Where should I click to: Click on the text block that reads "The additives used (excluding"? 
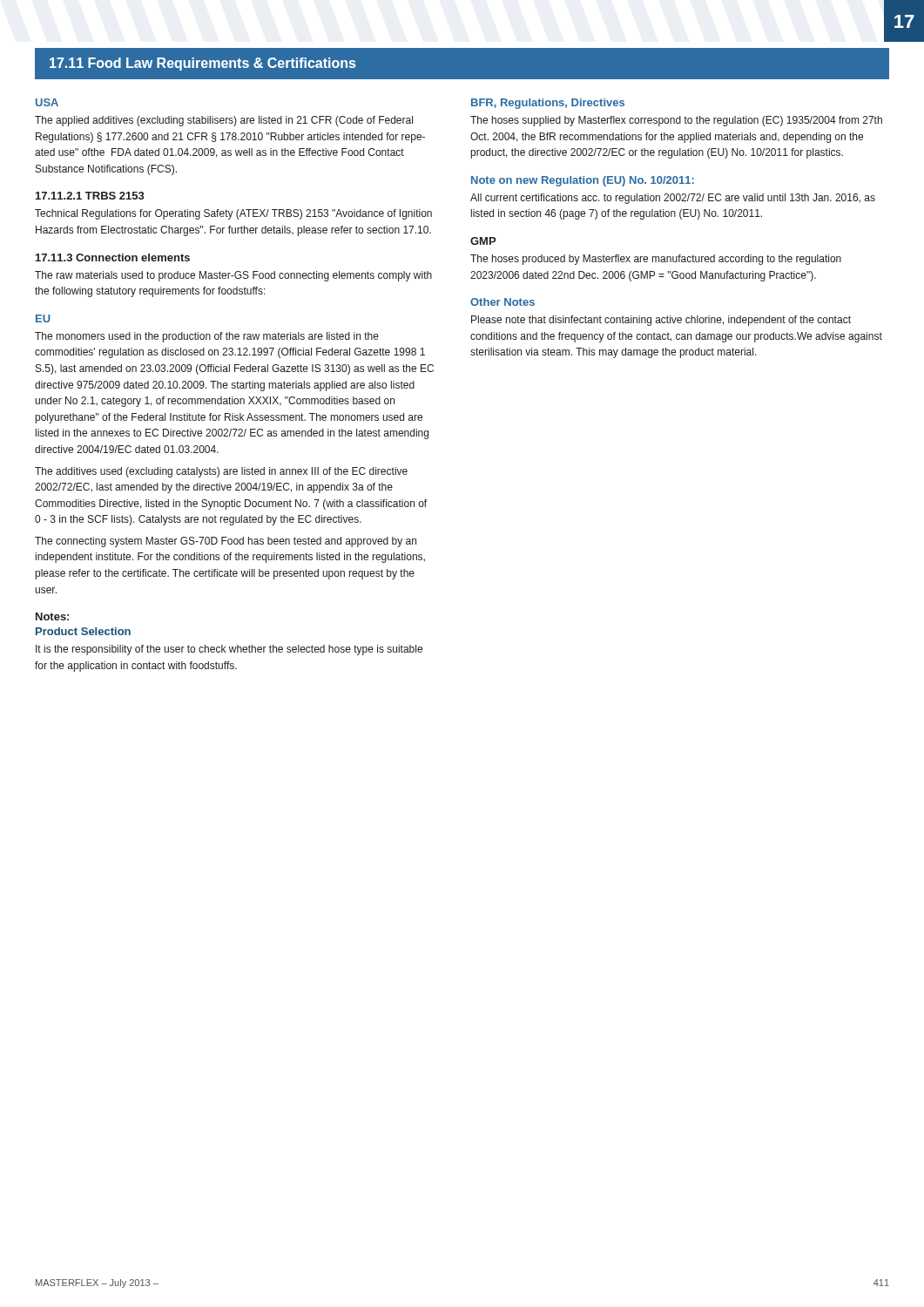(x=231, y=495)
